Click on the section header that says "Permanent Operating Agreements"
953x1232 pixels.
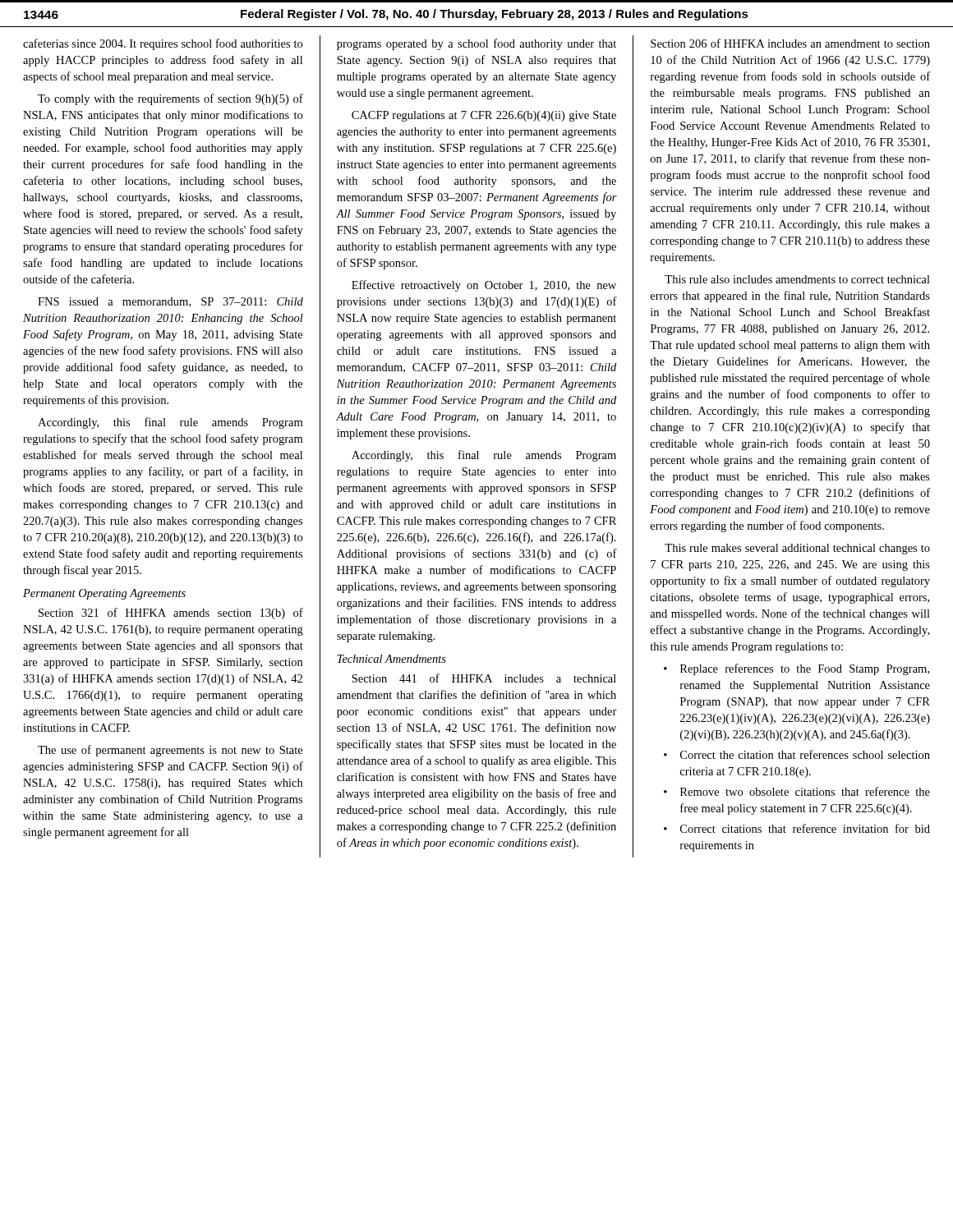tap(163, 593)
